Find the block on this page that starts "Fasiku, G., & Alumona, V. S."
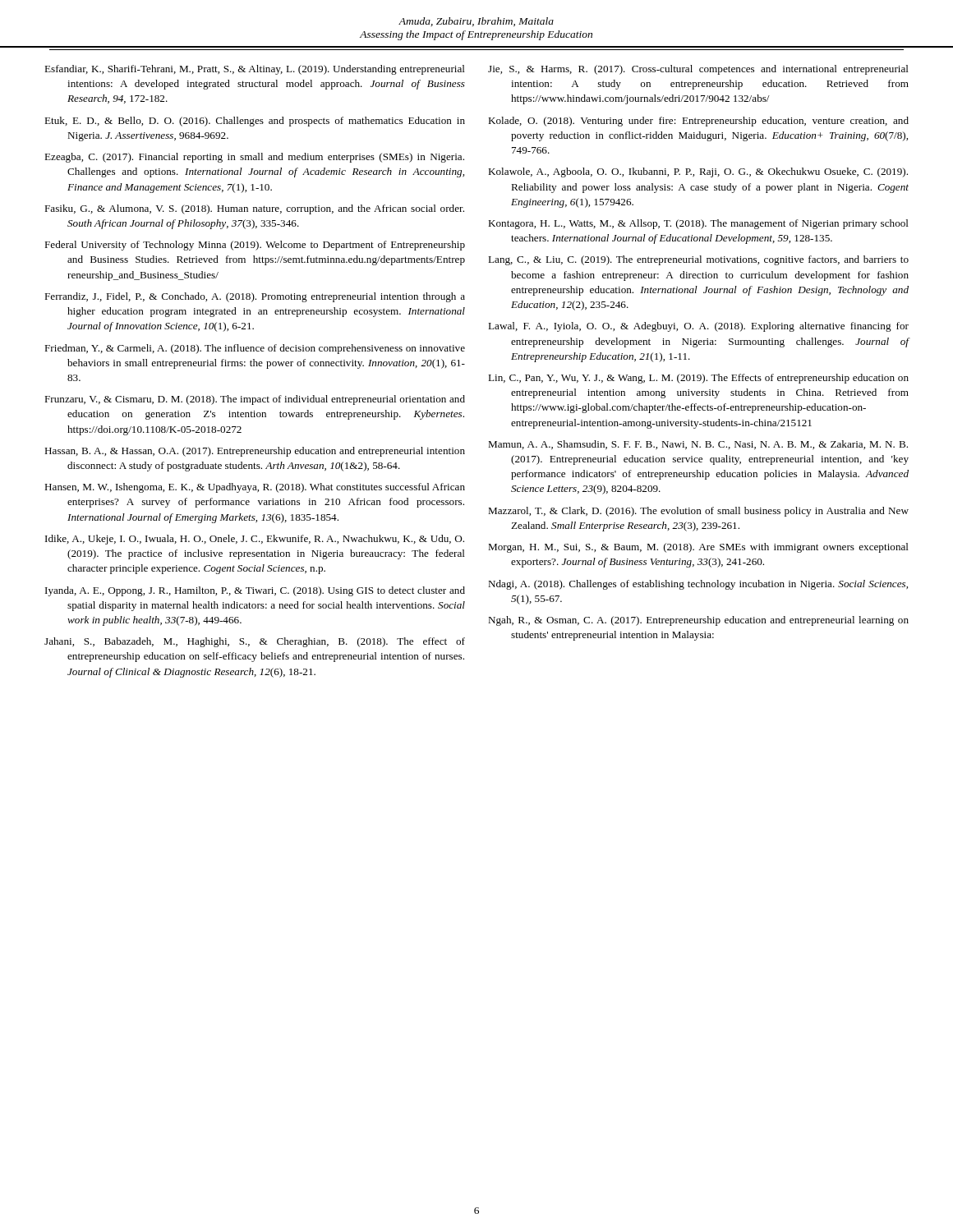 (255, 215)
